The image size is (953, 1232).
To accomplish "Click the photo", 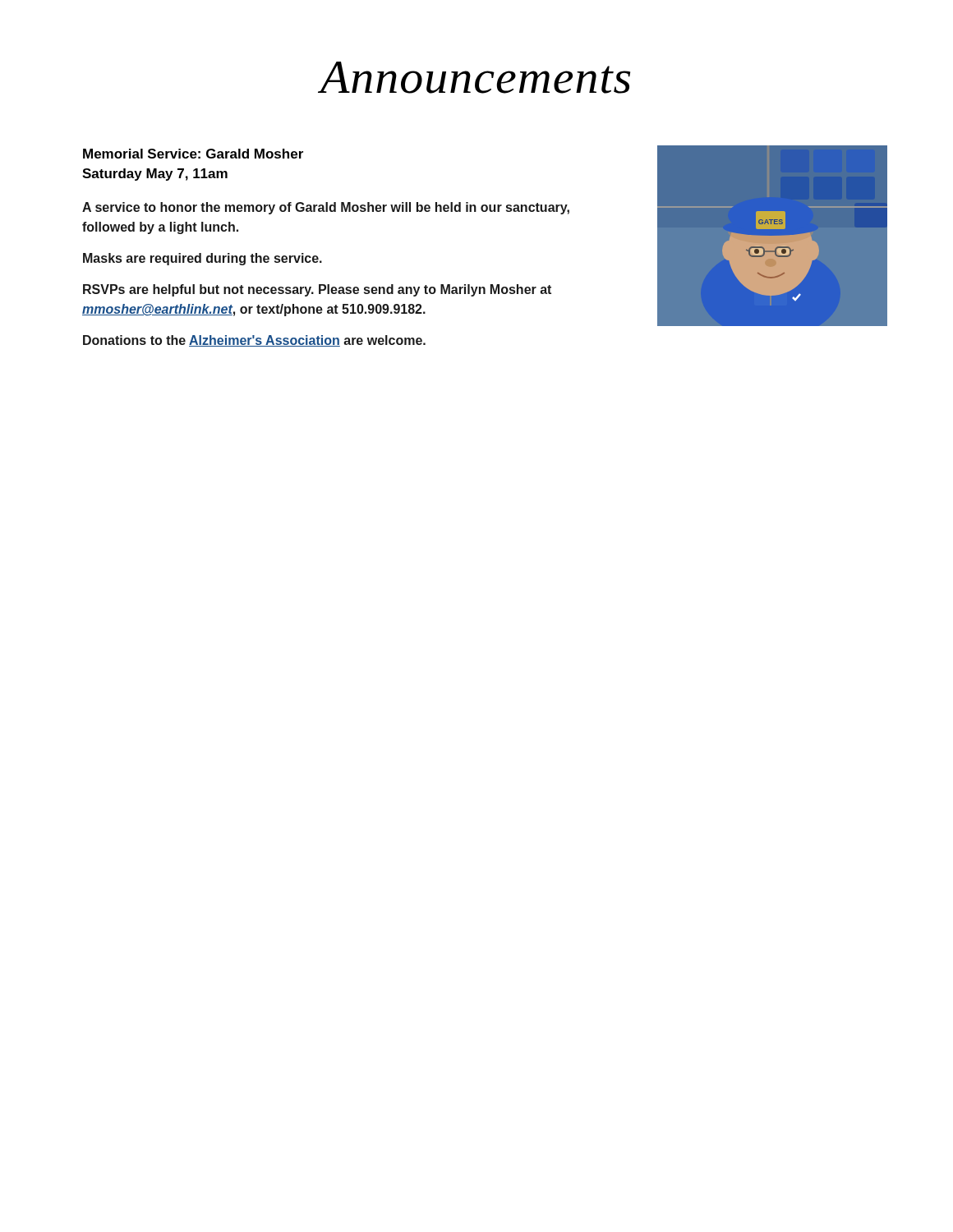I will pyautogui.click(x=772, y=236).
